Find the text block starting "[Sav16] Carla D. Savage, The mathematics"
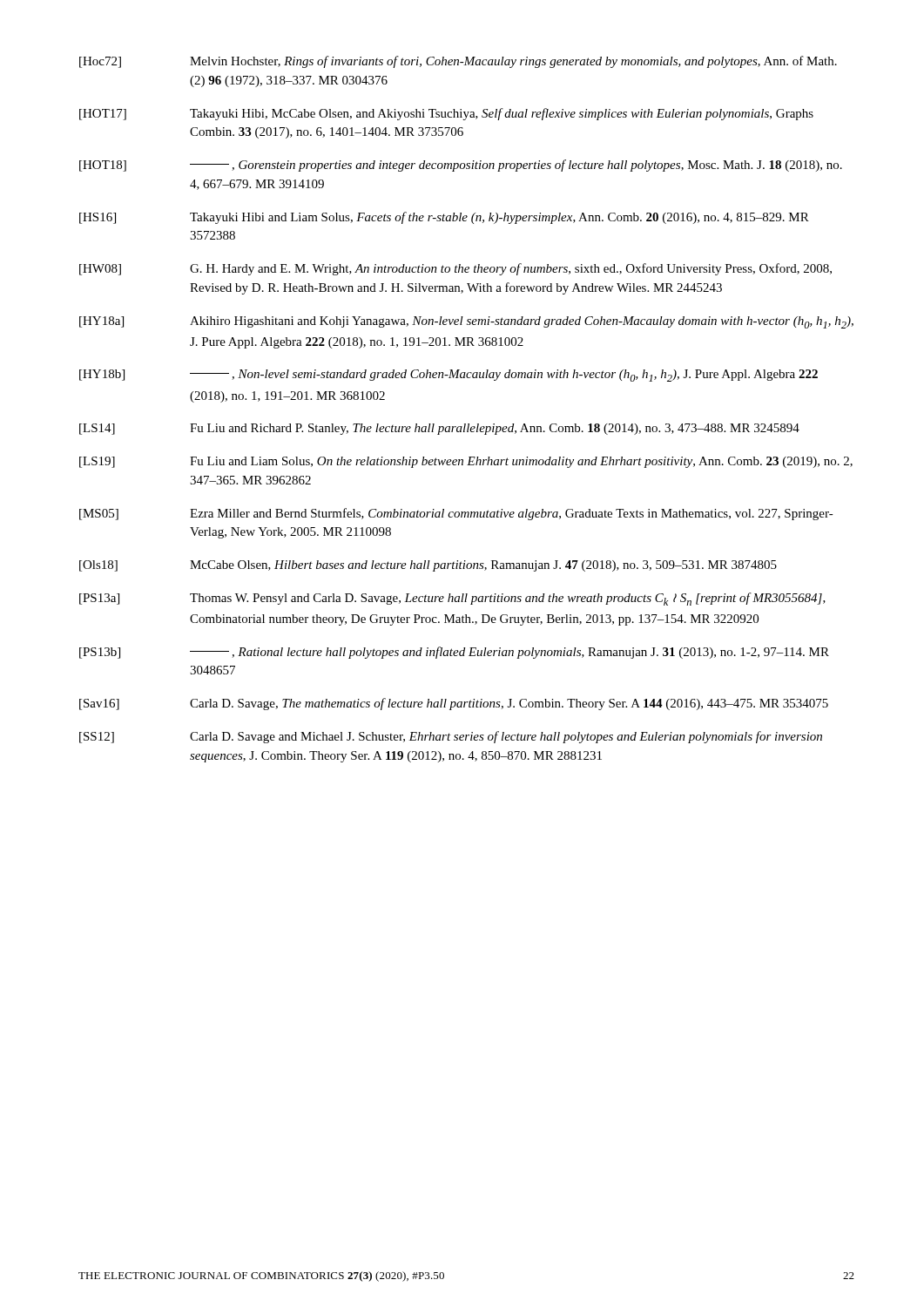This screenshot has height=1307, width=924. click(x=466, y=704)
